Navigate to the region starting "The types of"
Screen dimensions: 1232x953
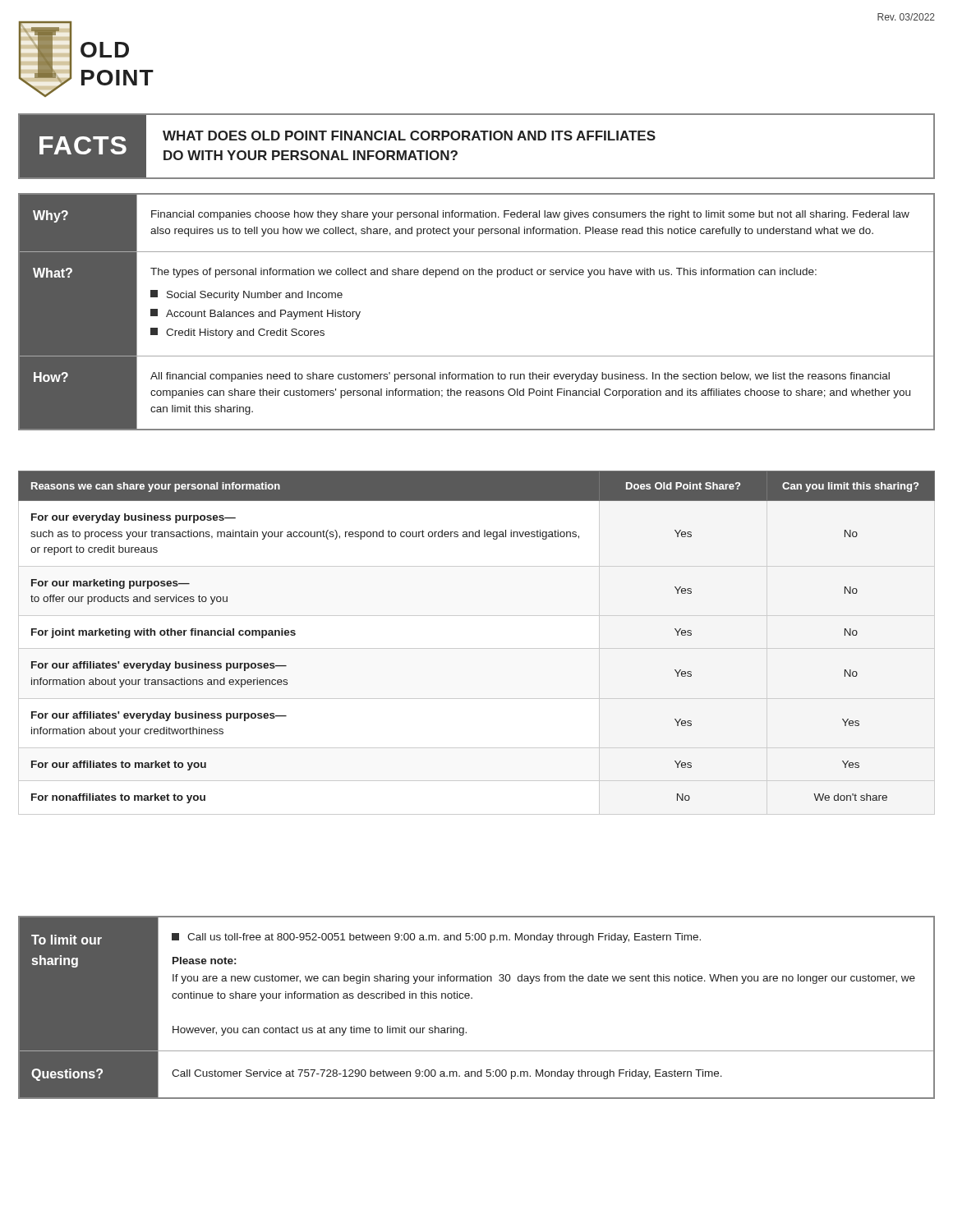pyautogui.click(x=484, y=271)
